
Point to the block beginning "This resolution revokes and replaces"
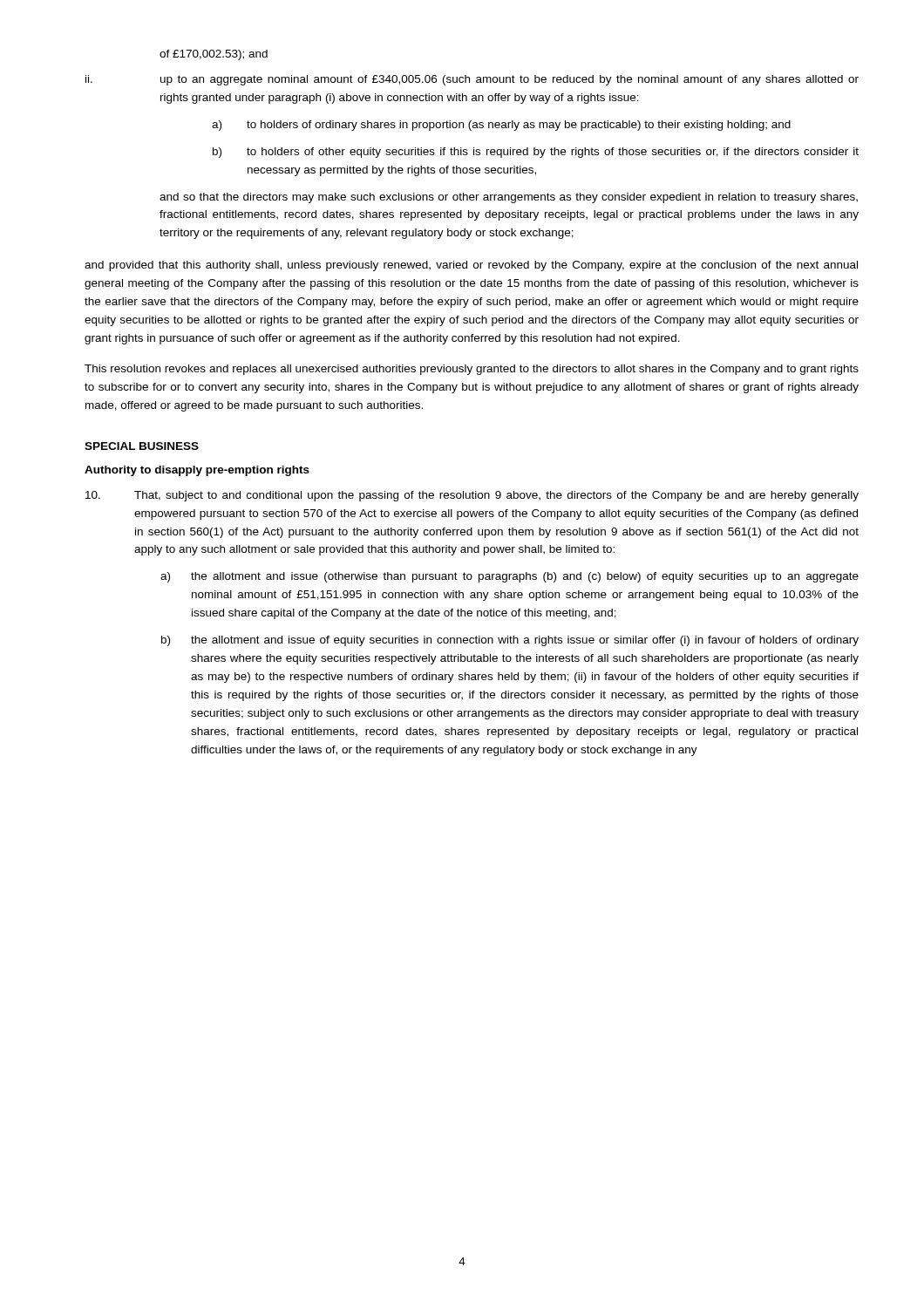tap(472, 387)
